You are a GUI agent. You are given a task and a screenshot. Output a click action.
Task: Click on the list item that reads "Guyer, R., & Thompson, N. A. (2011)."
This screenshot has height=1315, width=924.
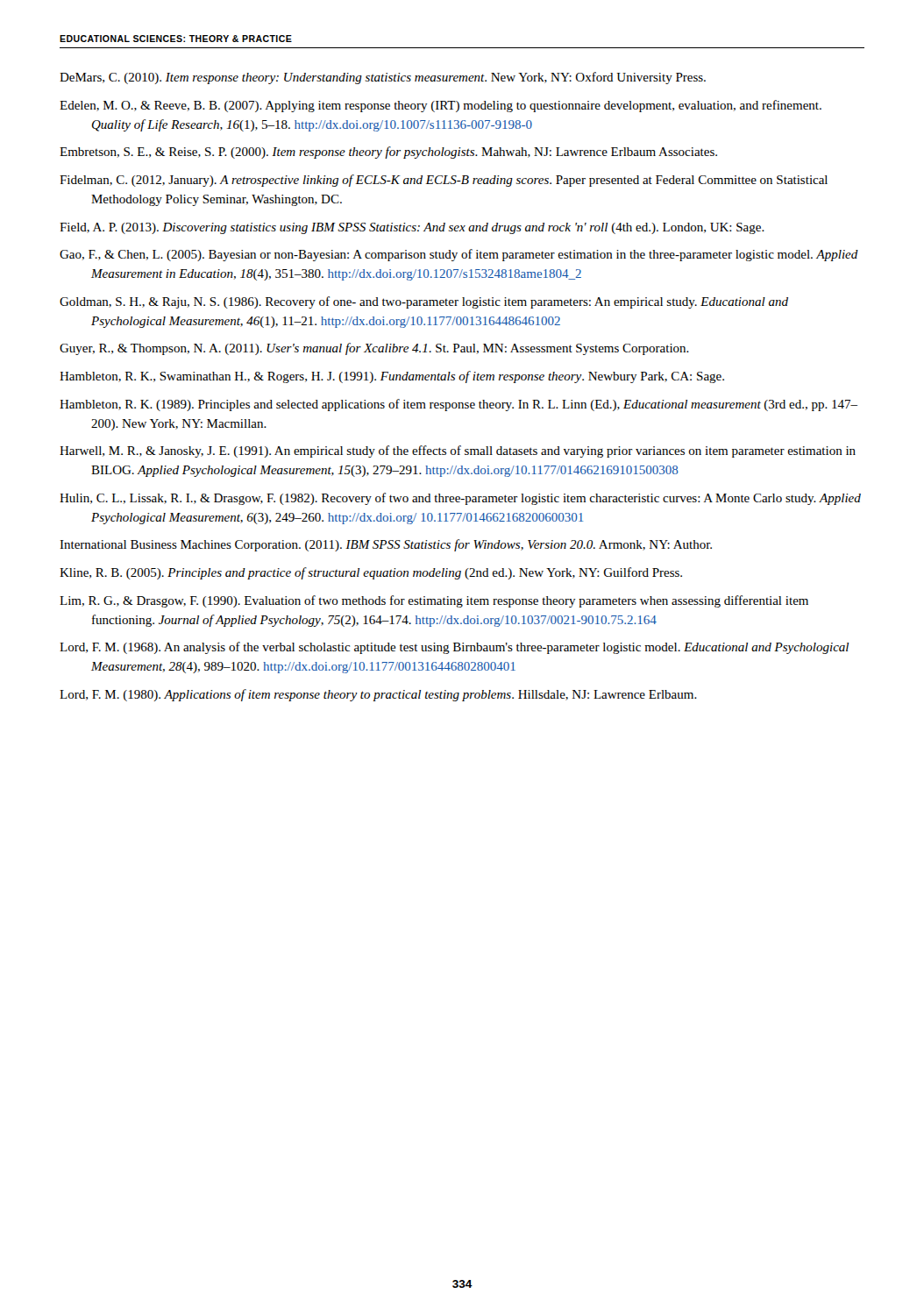tap(374, 348)
